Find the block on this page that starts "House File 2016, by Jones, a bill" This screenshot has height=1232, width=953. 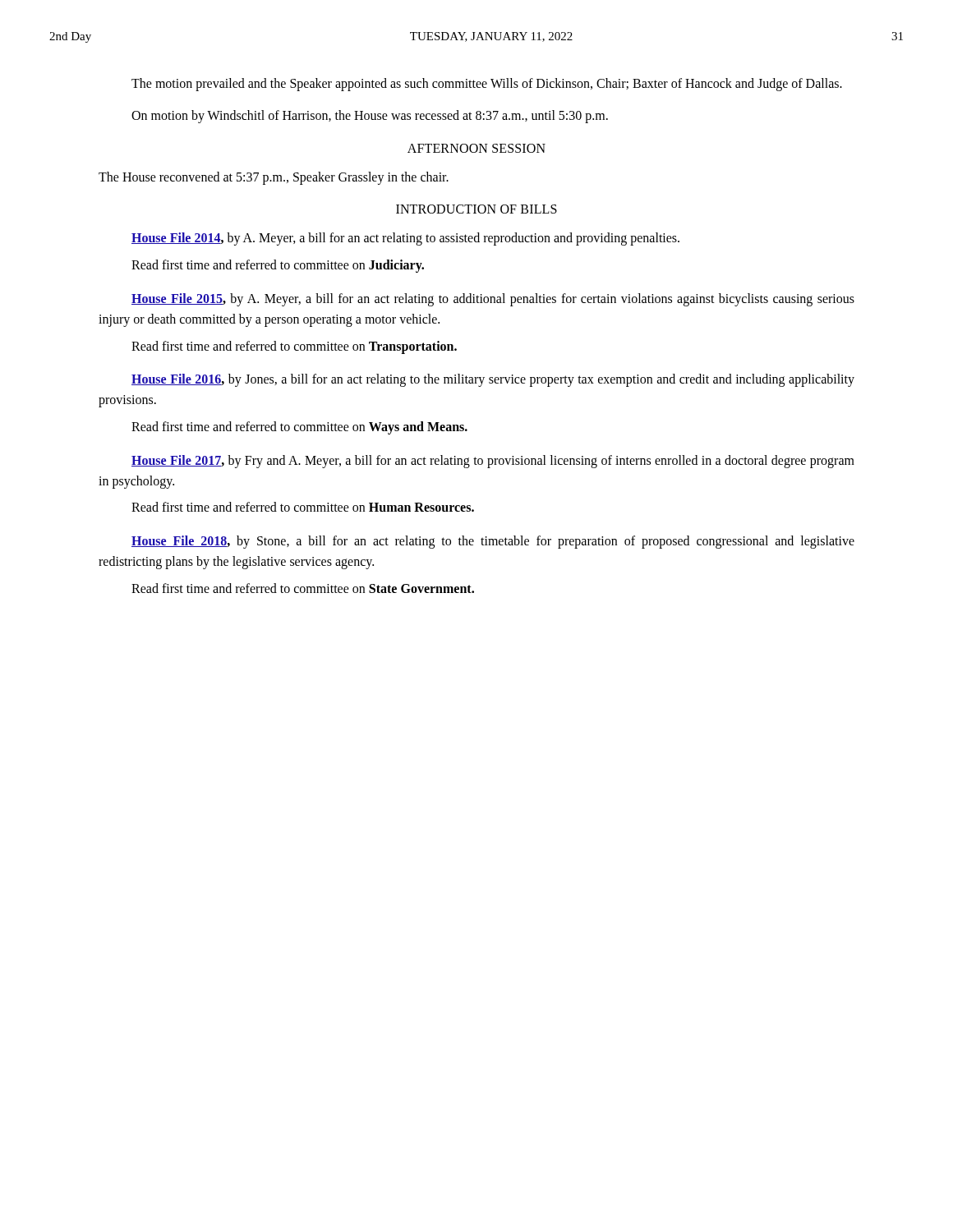point(476,390)
